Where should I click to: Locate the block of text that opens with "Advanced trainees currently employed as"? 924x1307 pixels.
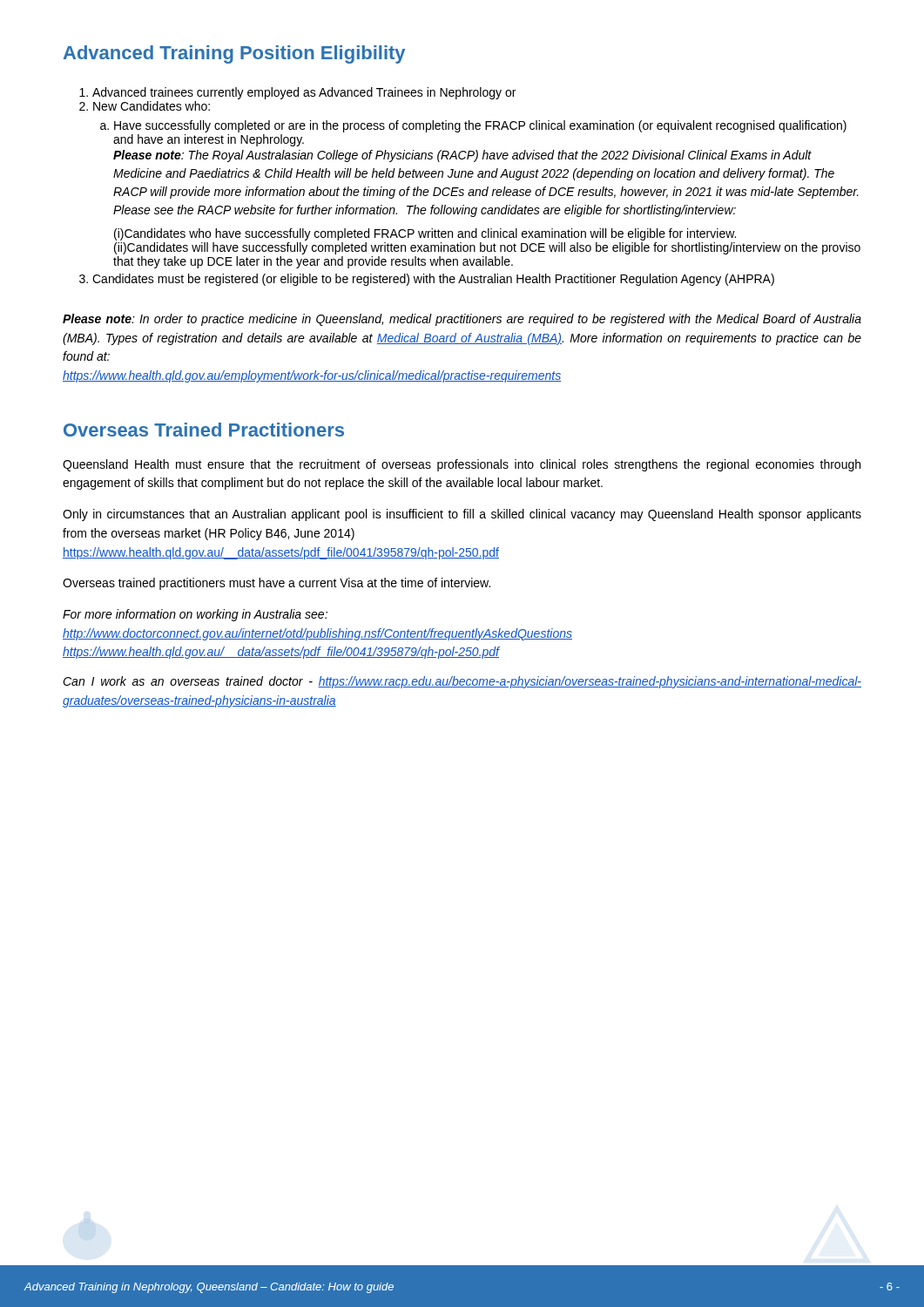pos(477,92)
